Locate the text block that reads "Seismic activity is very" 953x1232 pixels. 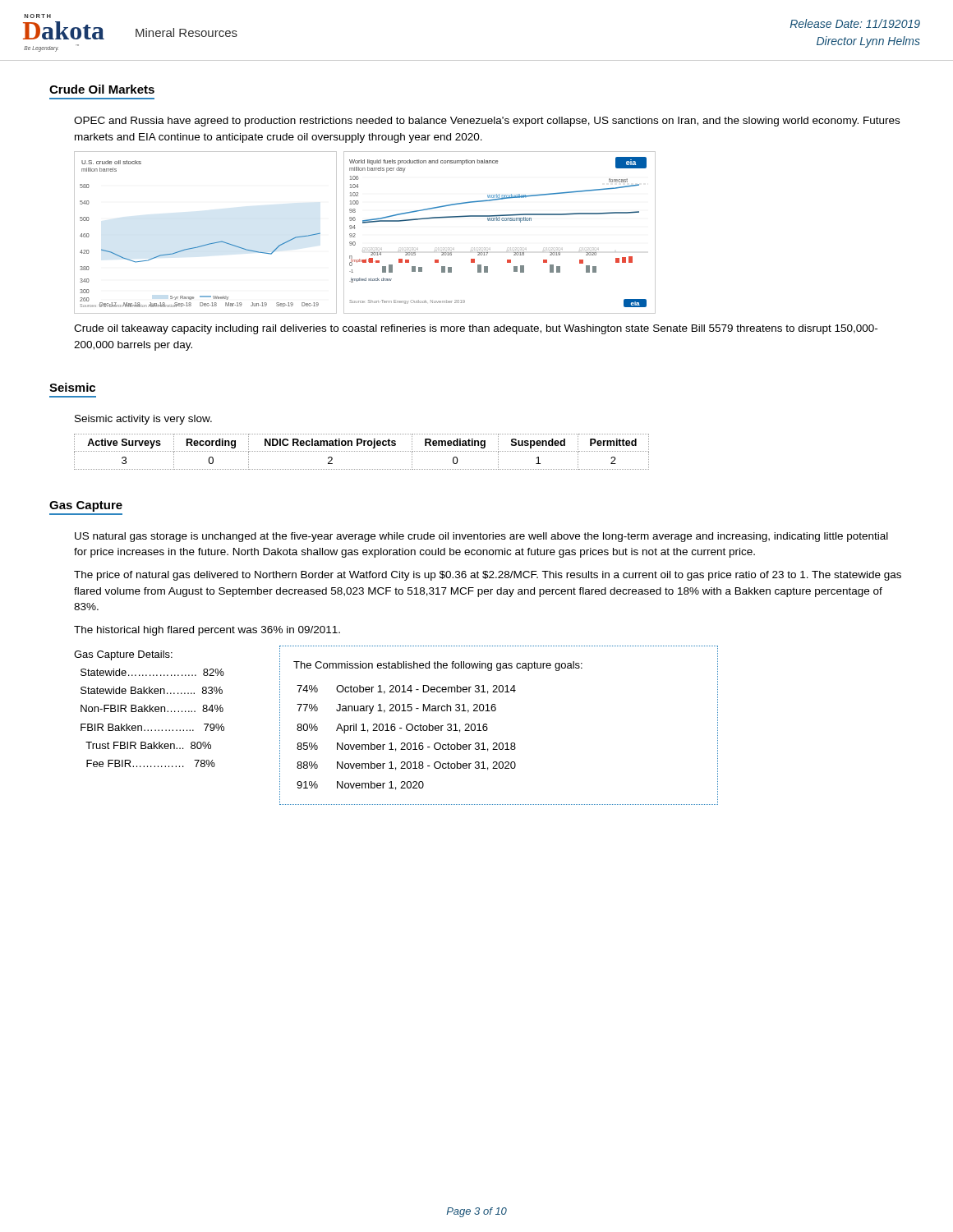pyautogui.click(x=143, y=419)
